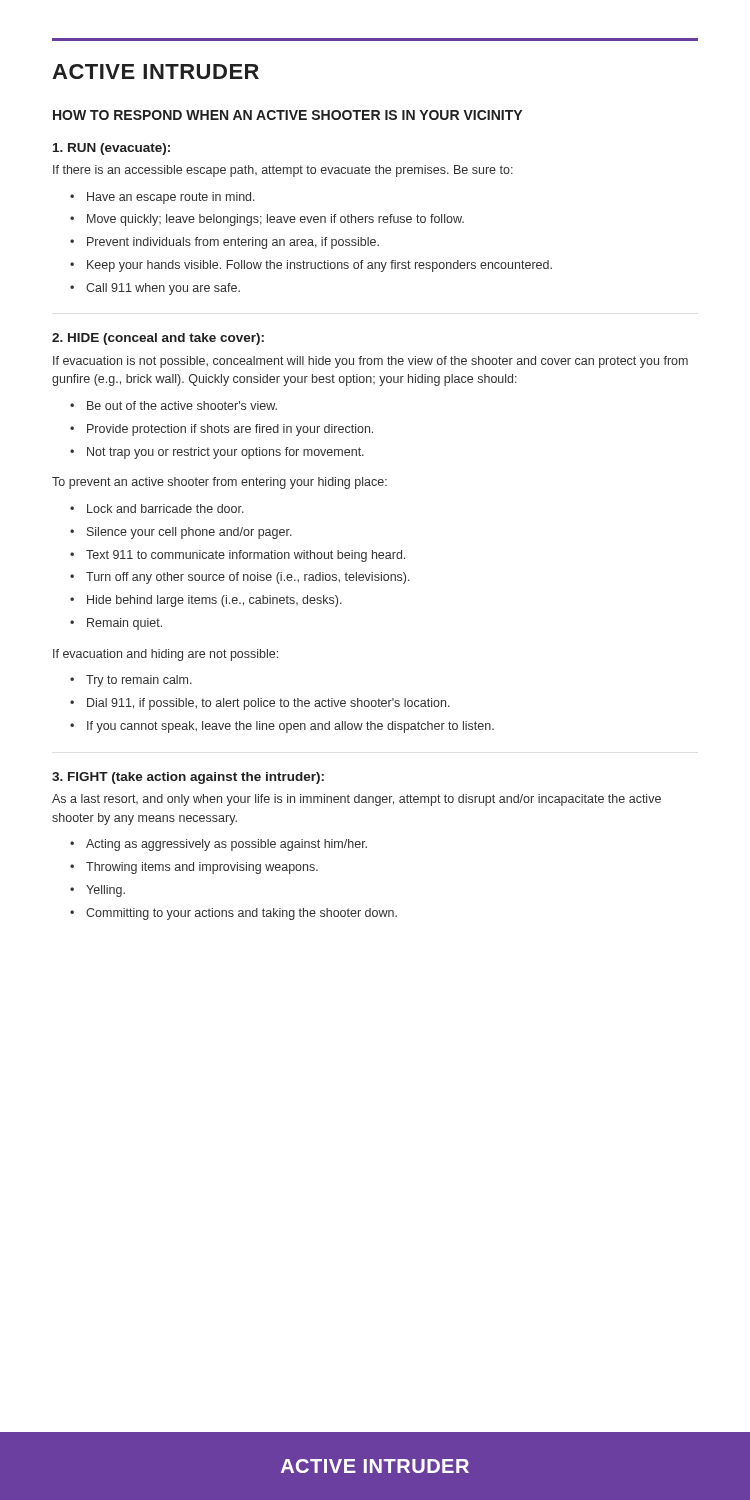This screenshot has height=1500, width=750.
Task: Locate the region starting "Remain quiet."
Action: tap(125, 623)
